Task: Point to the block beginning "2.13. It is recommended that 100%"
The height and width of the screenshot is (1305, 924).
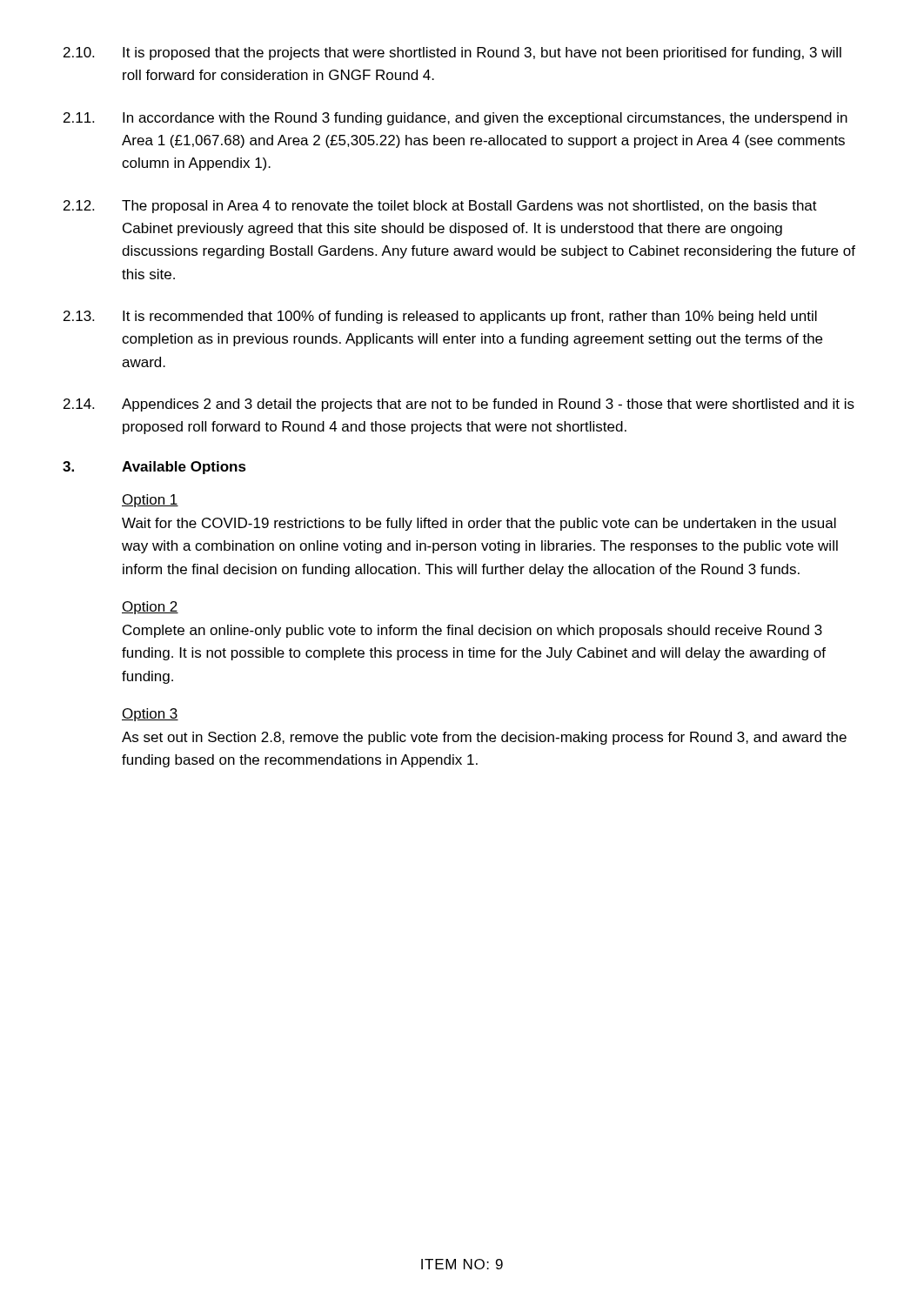Action: 462,340
